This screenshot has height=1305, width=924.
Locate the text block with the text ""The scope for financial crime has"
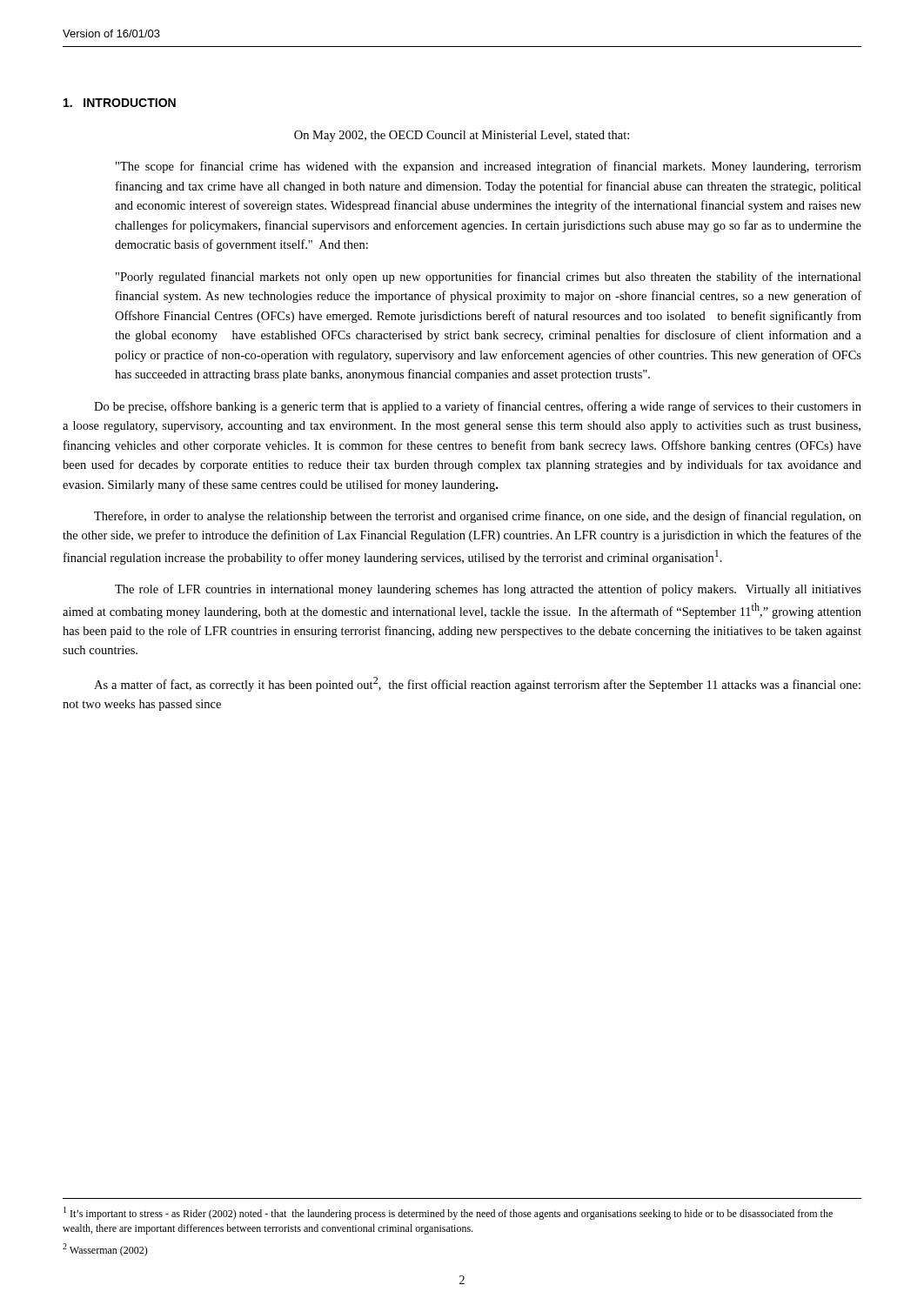[488, 206]
